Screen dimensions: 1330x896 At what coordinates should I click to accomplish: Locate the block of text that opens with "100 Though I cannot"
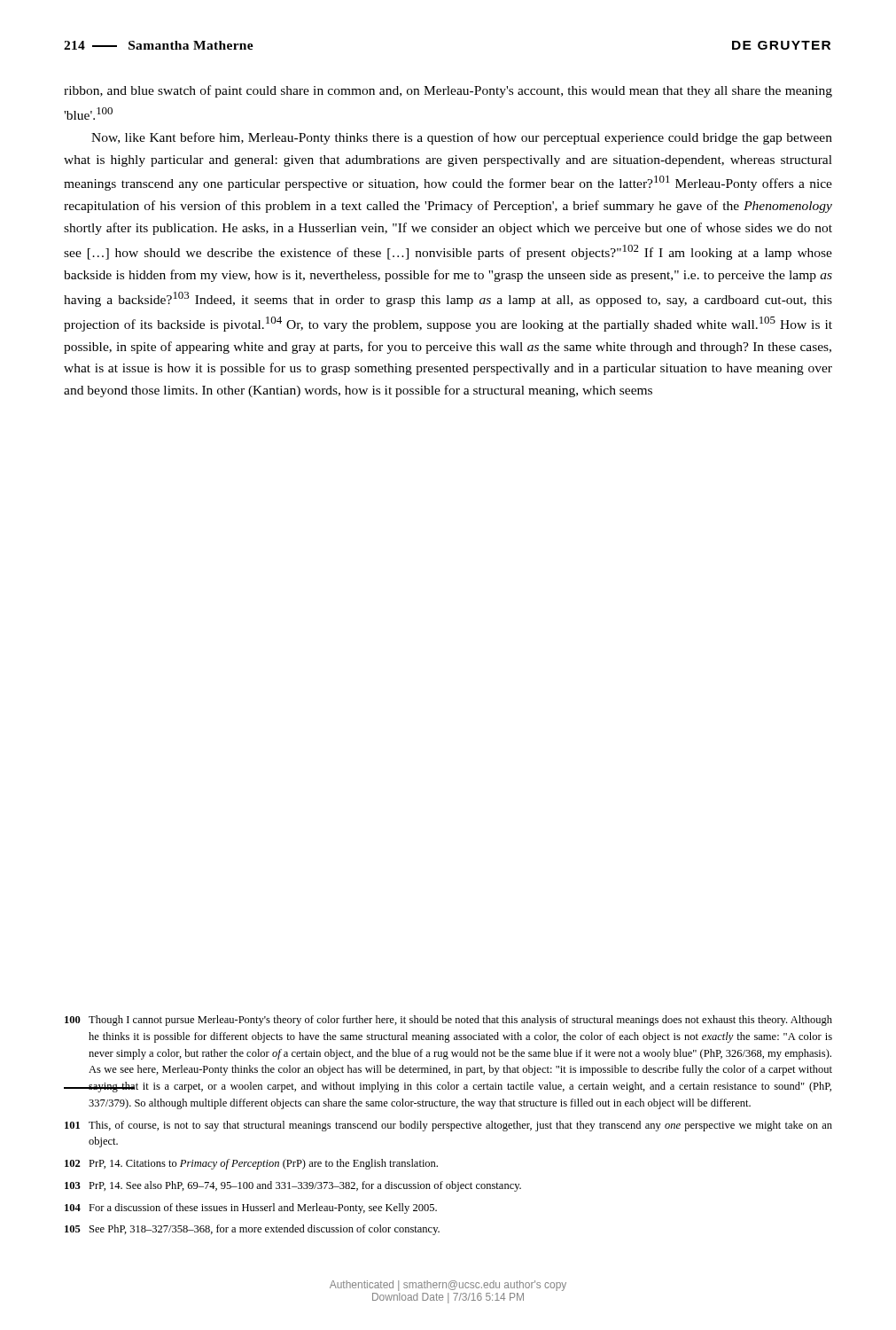pos(448,1062)
